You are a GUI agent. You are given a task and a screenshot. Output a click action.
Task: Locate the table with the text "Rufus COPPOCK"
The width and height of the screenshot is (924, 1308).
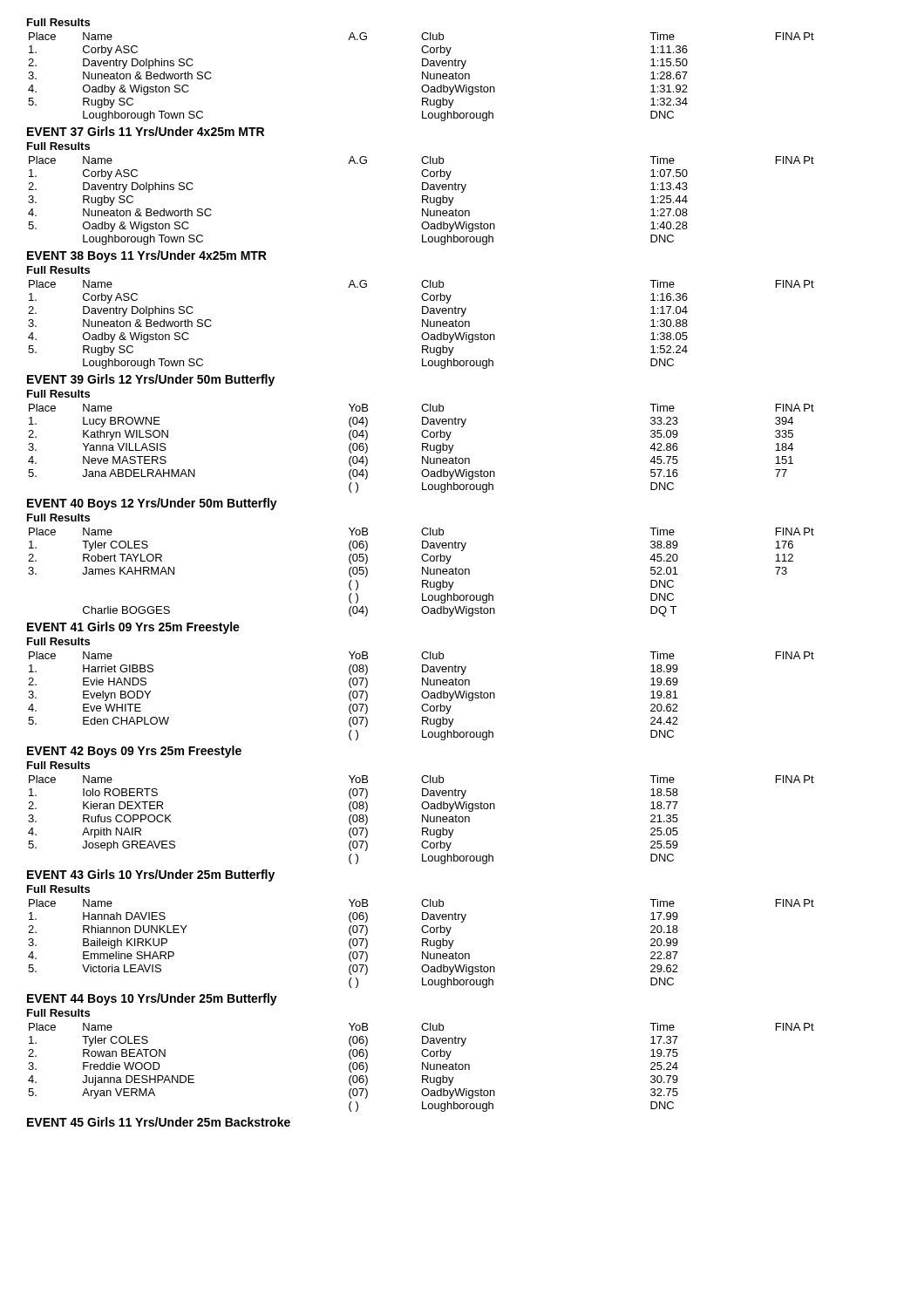point(462,818)
